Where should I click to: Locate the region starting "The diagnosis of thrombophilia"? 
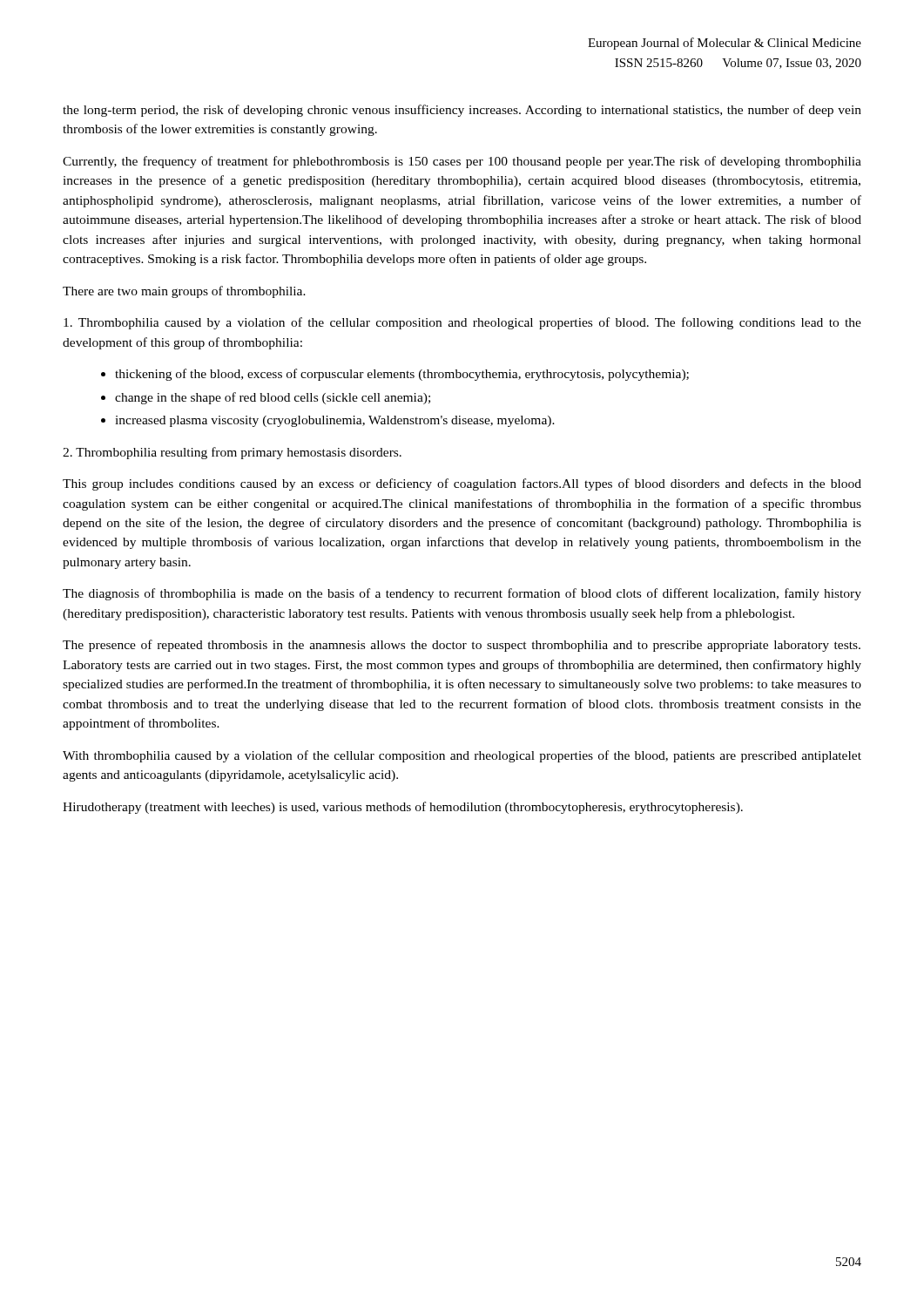[462, 604]
